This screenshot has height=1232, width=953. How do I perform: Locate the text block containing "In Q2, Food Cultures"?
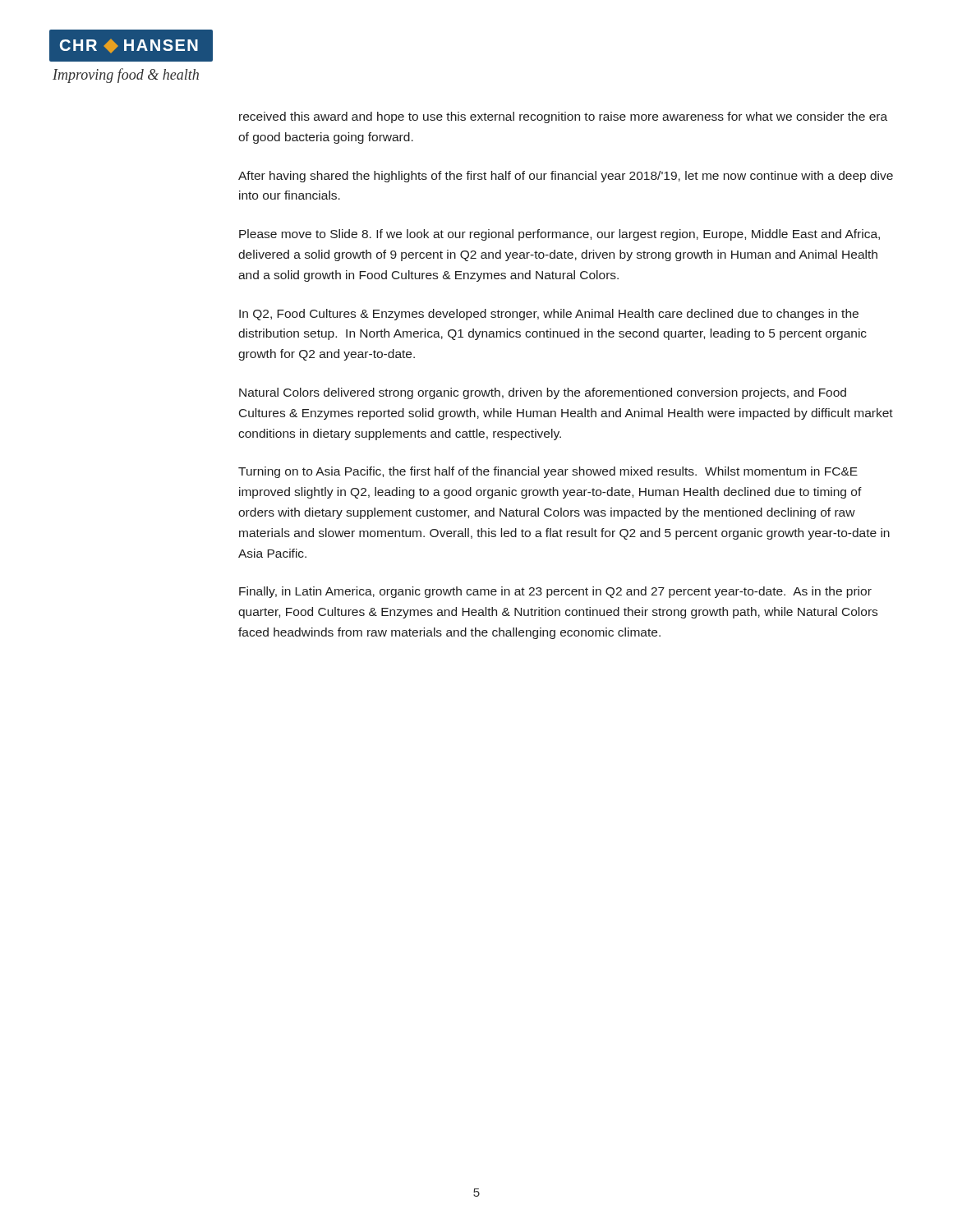tap(553, 333)
